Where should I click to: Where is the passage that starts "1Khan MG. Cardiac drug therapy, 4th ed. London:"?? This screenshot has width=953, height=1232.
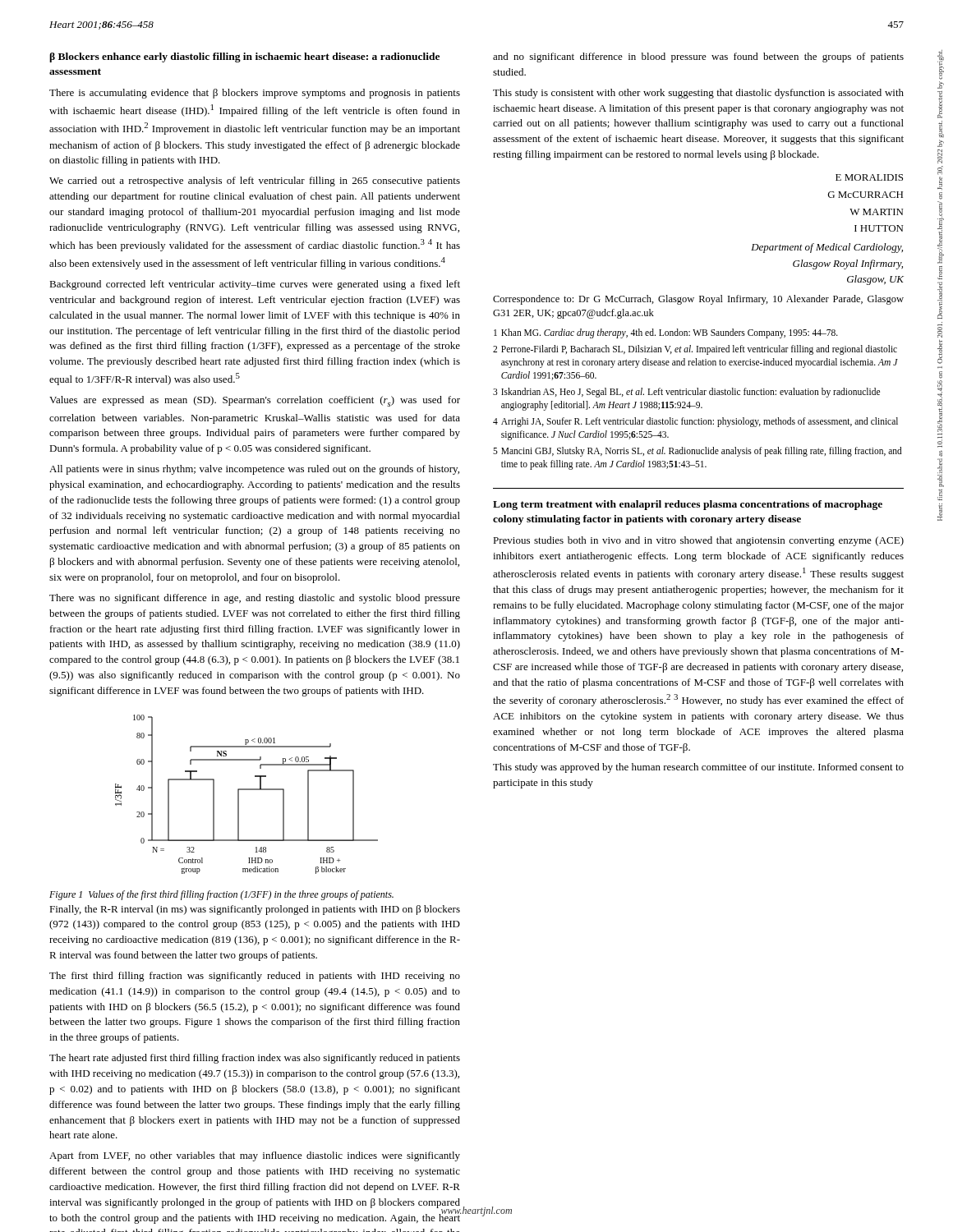(x=698, y=398)
